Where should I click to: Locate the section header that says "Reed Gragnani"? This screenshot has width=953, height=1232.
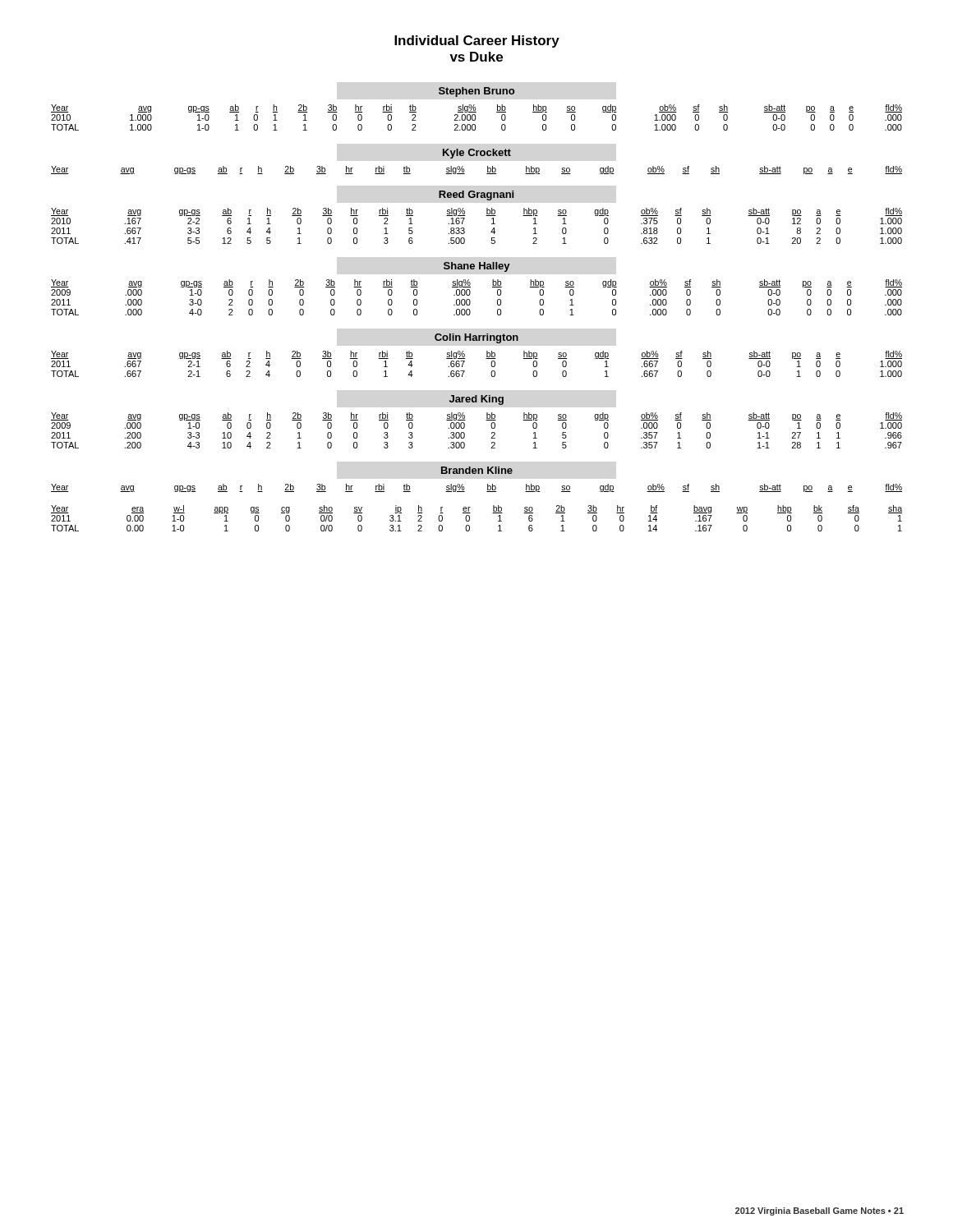[x=476, y=194]
